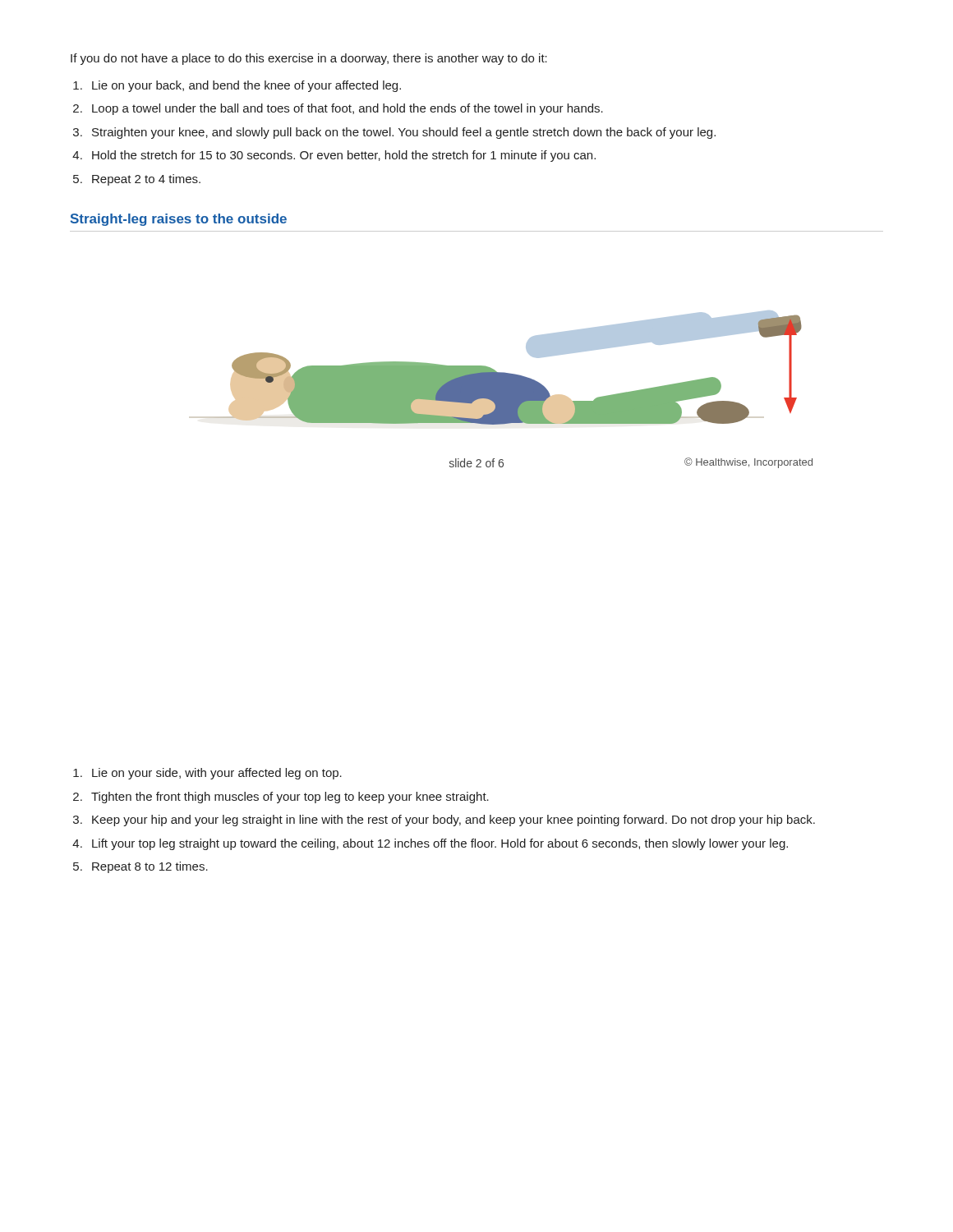Click on the illustration
The image size is (953, 1232).
(x=476, y=361)
